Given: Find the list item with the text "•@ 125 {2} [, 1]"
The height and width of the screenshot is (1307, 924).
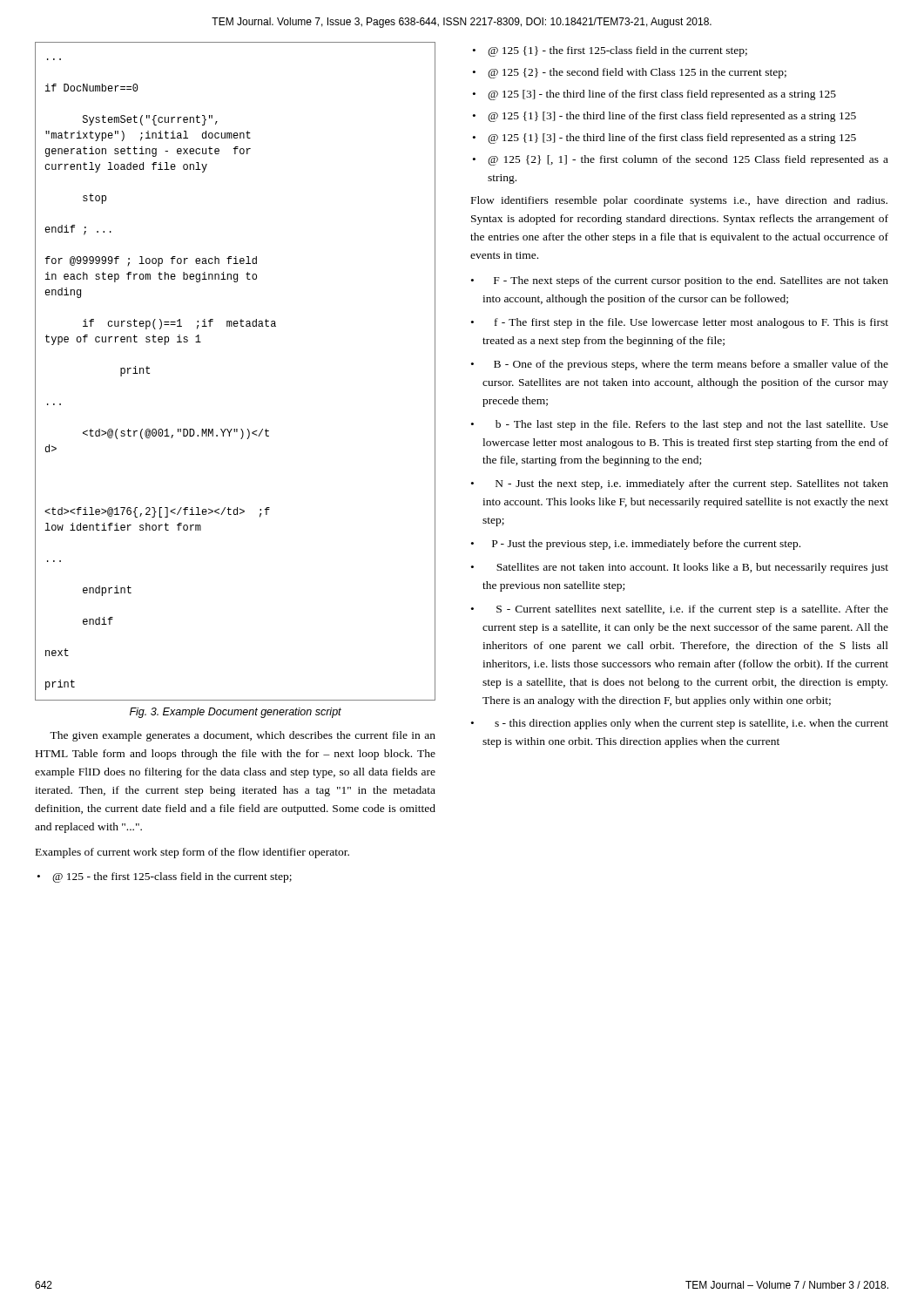Looking at the screenshot, I should [680, 167].
